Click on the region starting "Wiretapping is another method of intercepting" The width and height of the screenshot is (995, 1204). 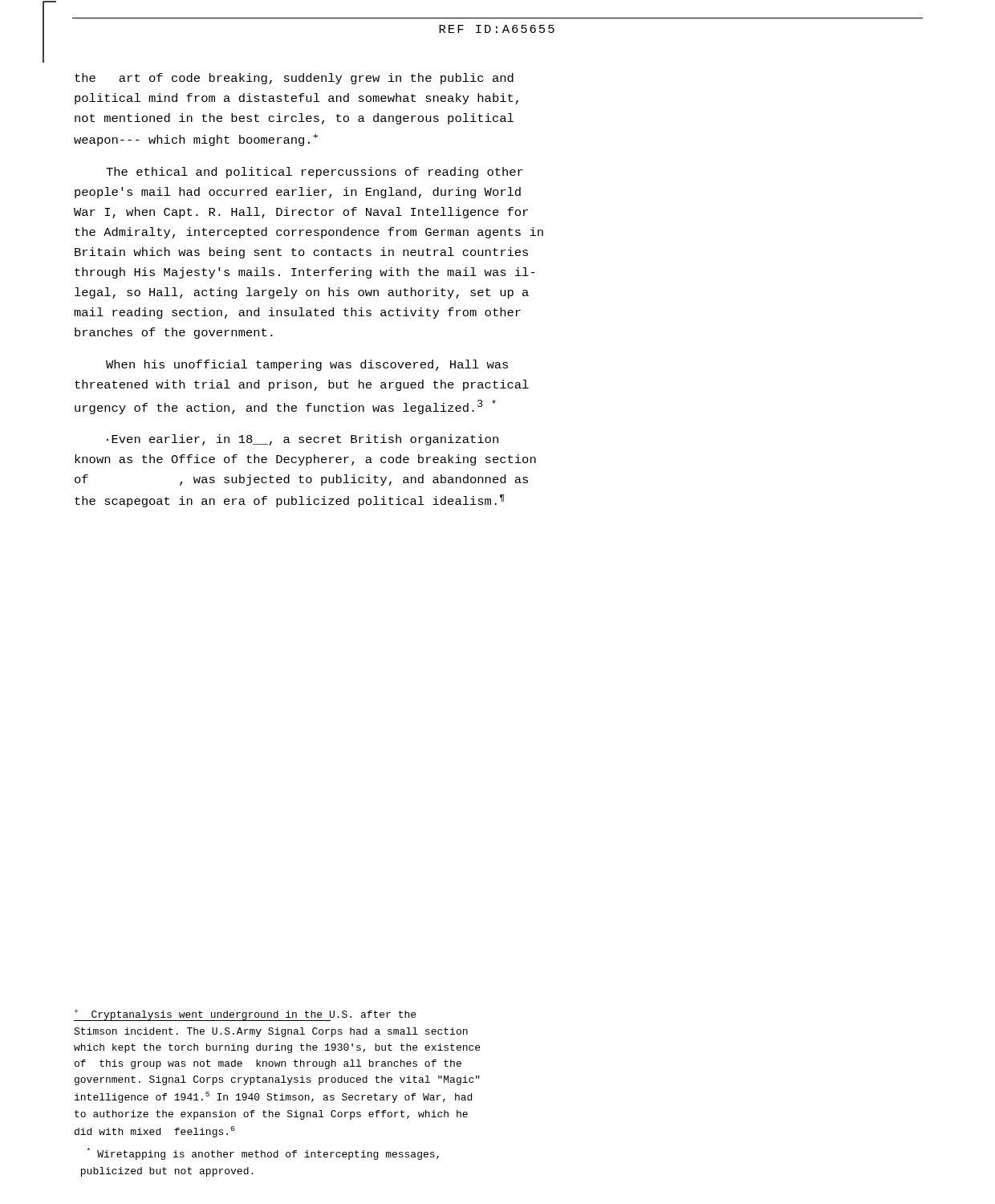click(258, 1162)
